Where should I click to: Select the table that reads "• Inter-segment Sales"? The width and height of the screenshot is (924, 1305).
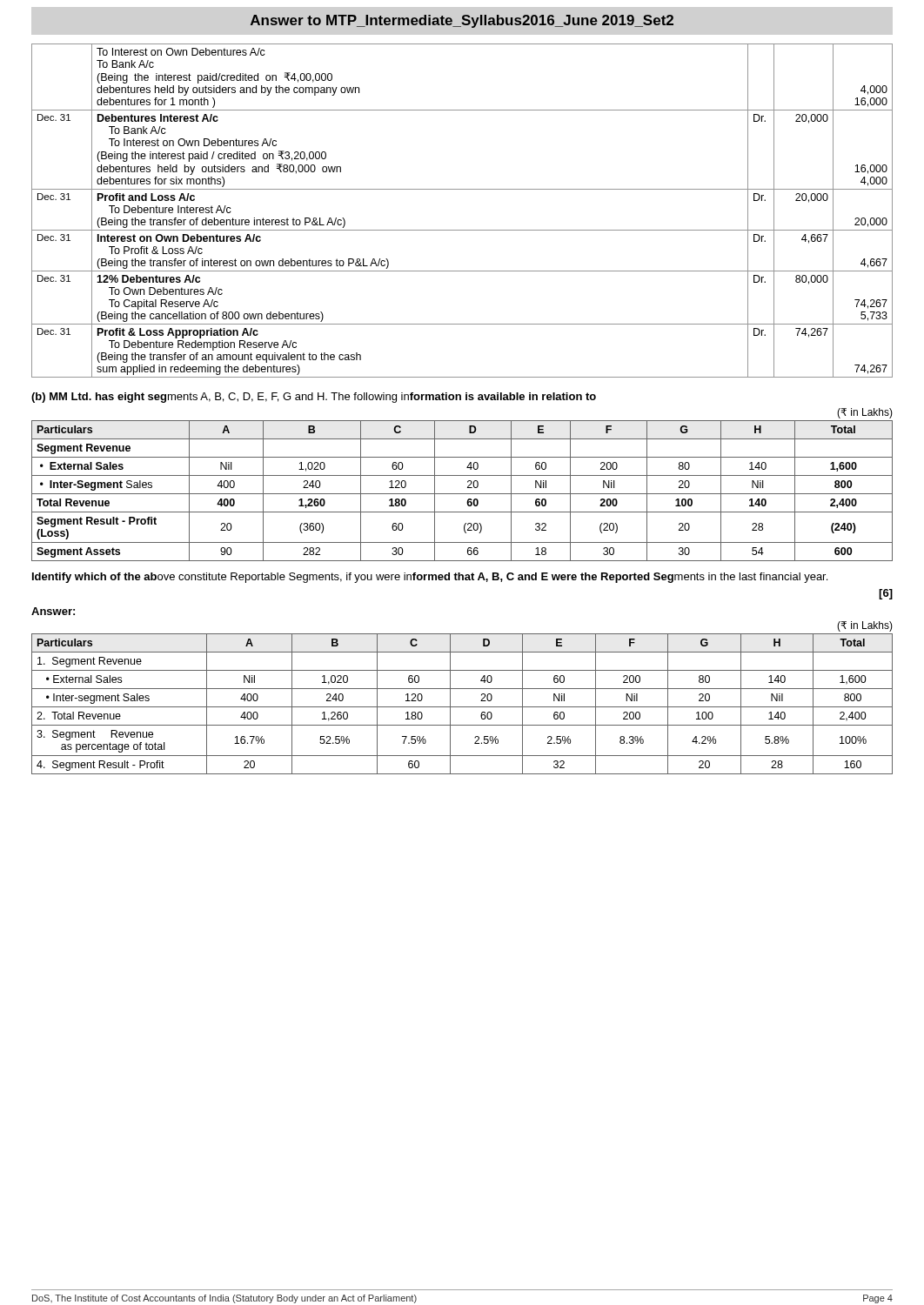(x=462, y=704)
